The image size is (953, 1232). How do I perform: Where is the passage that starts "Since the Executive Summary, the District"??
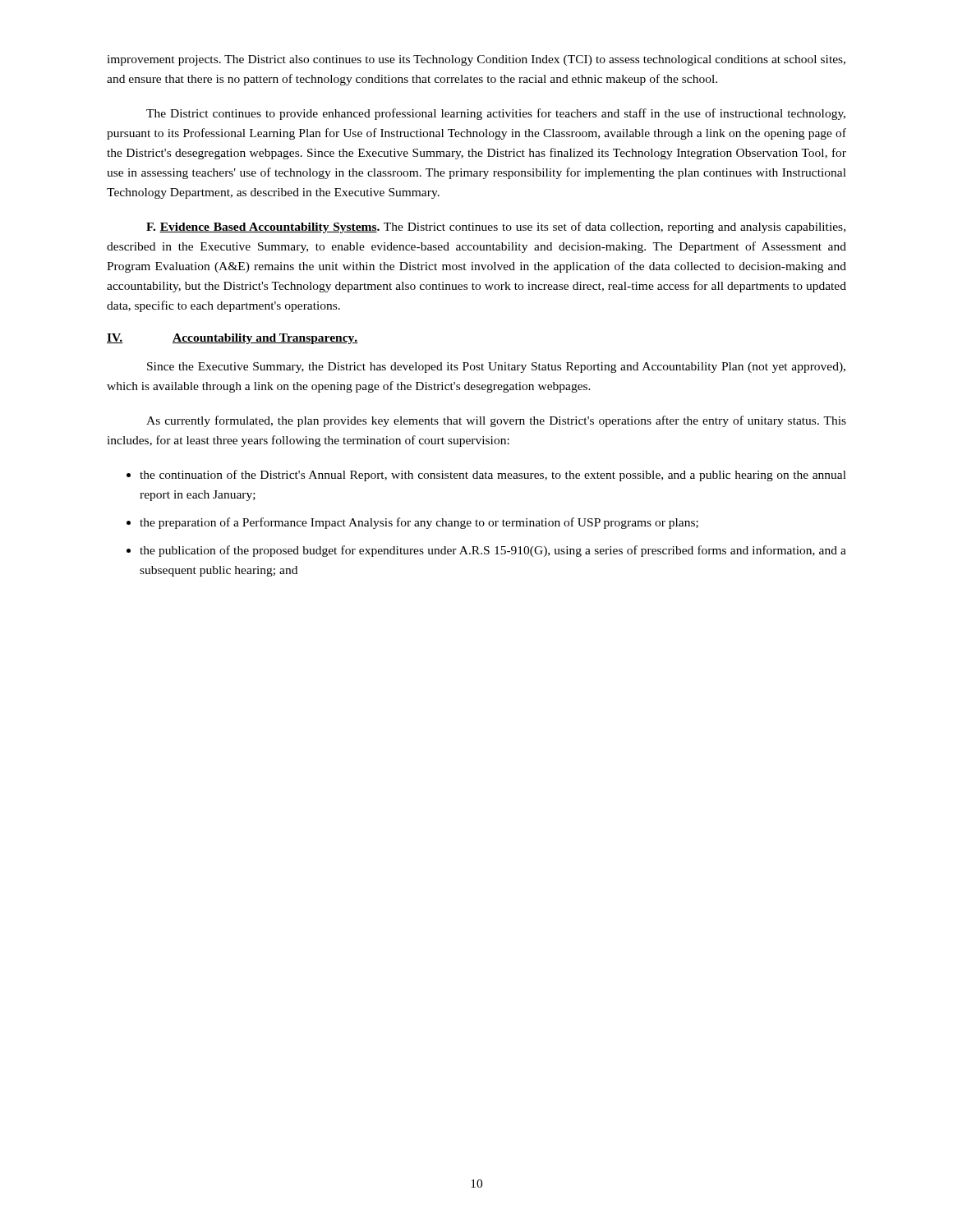pyautogui.click(x=476, y=376)
